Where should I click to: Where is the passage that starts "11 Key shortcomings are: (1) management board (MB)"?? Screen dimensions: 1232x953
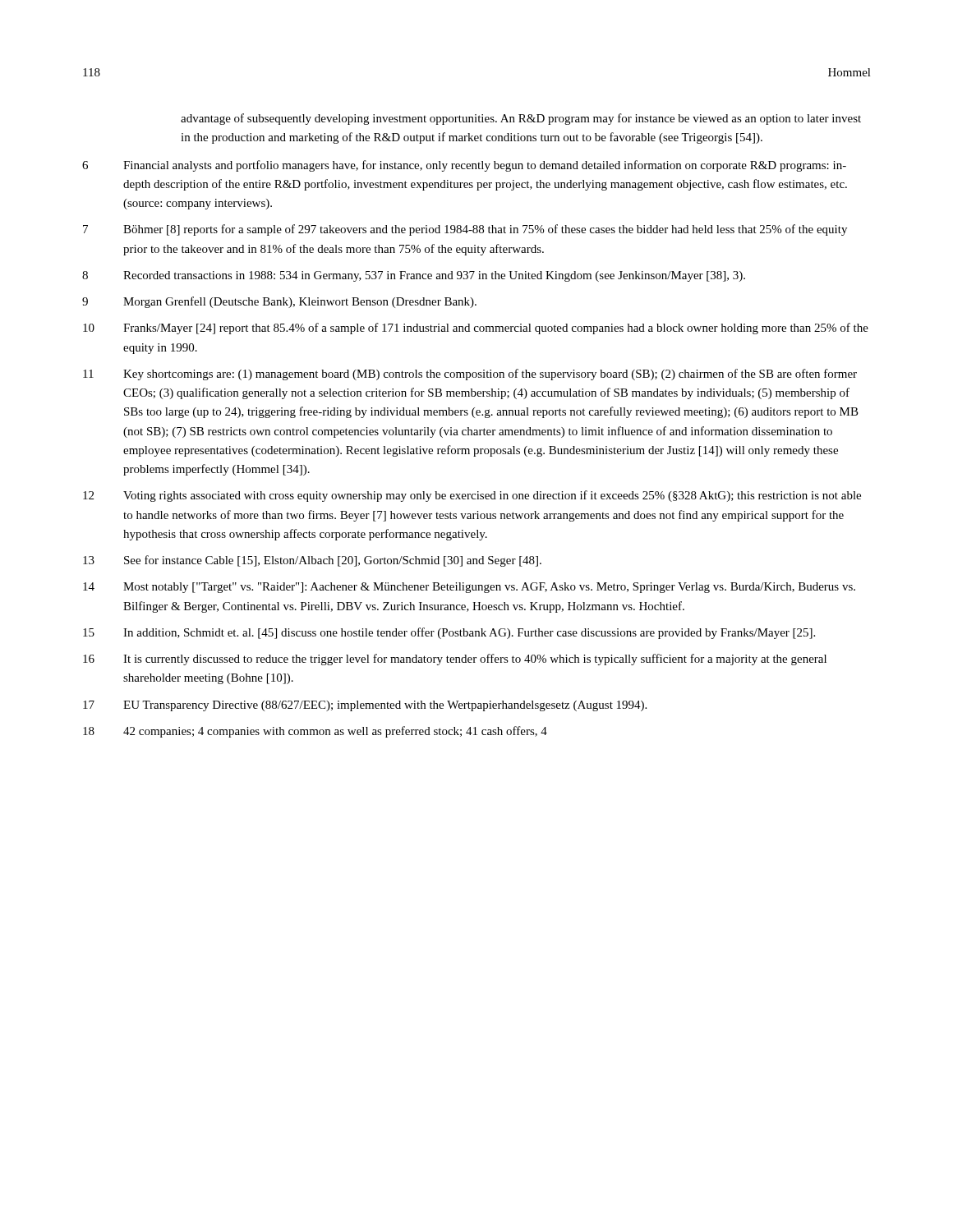[x=476, y=422]
